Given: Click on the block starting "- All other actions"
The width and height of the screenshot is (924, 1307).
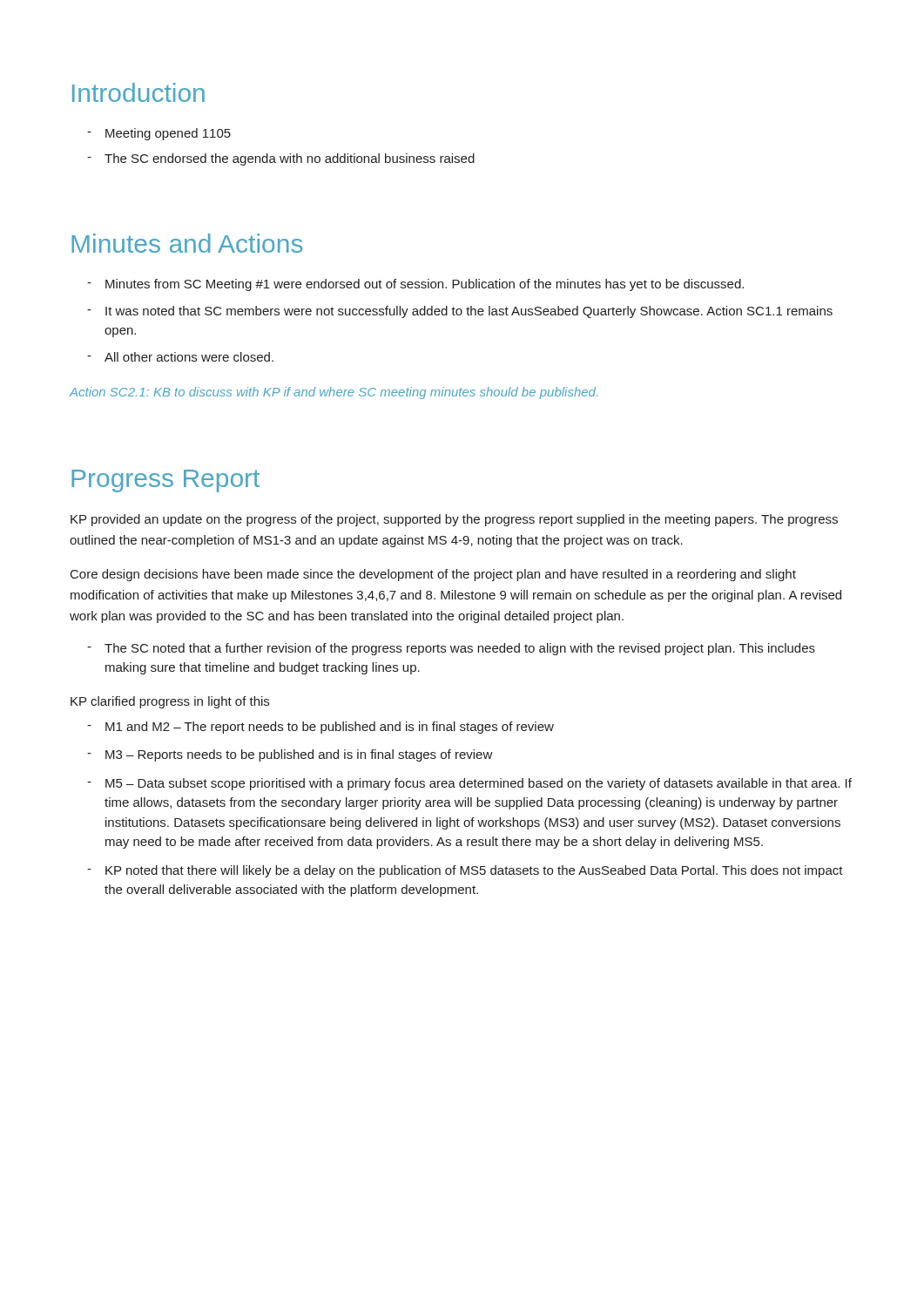Looking at the screenshot, I should coord(180,357).
